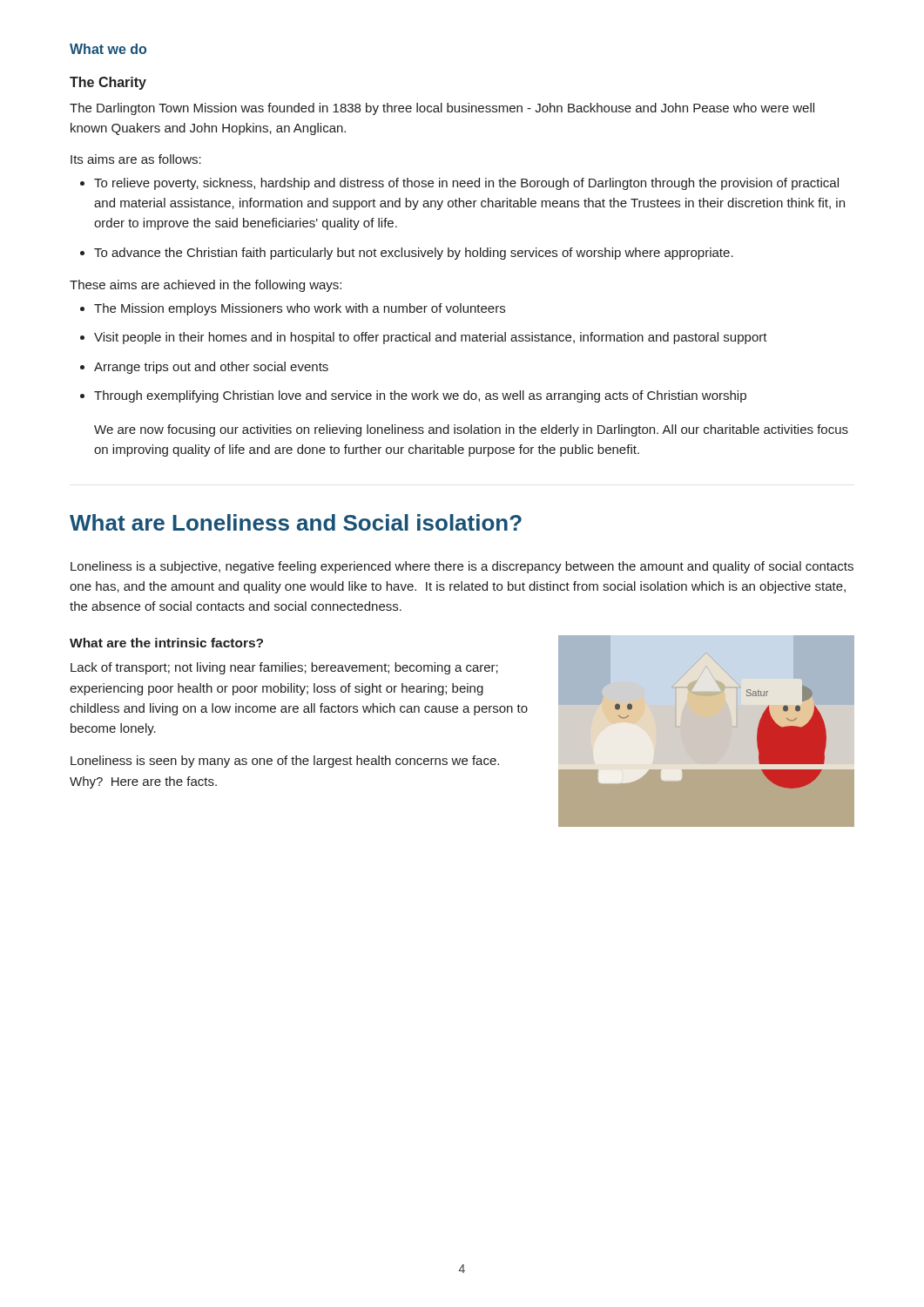Select the passage starting "Arrange trips out and other social events"
This screenshot has width=924, height=1307.
211,366
